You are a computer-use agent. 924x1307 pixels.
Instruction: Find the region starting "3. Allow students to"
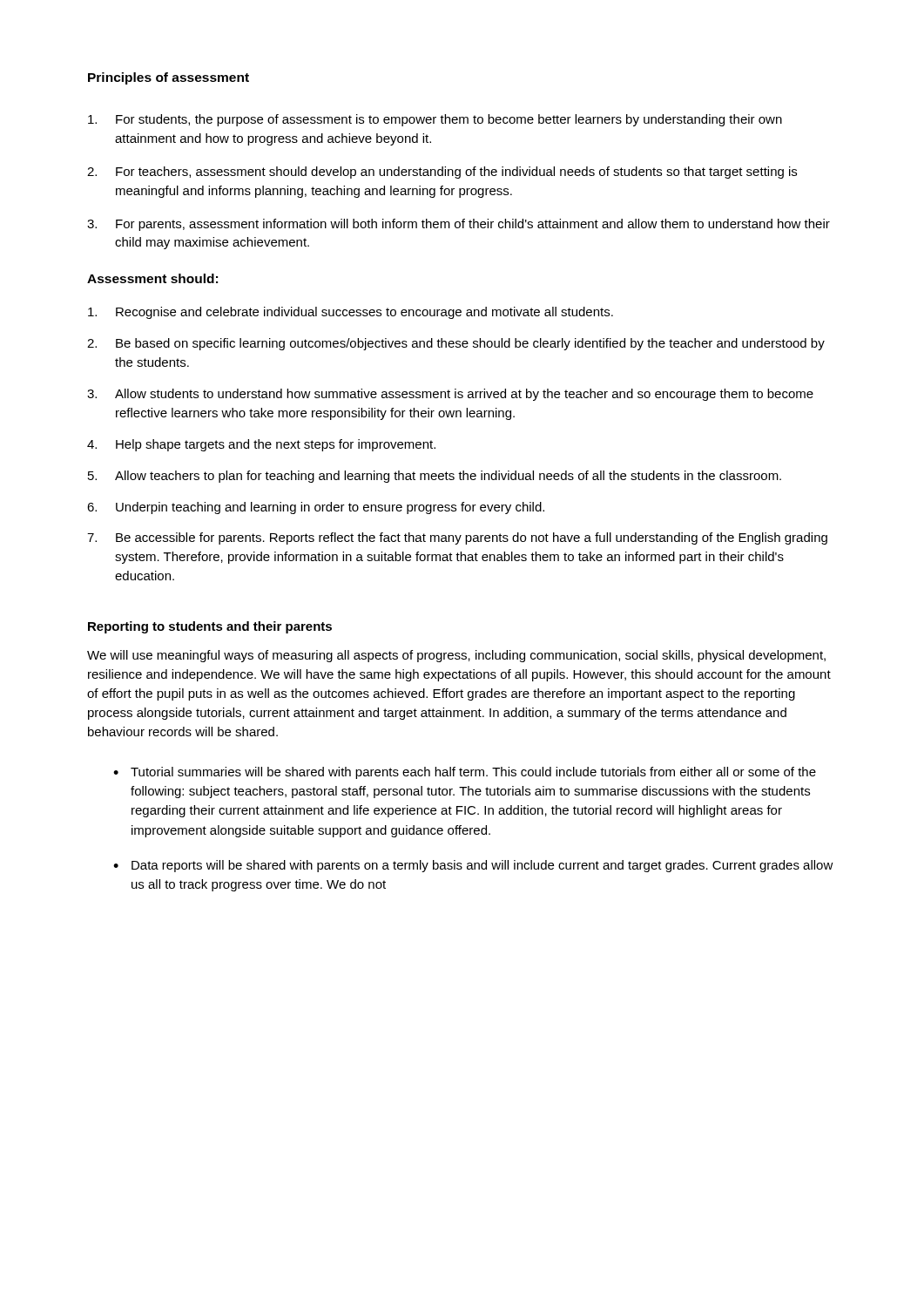(x=462, y=403)
